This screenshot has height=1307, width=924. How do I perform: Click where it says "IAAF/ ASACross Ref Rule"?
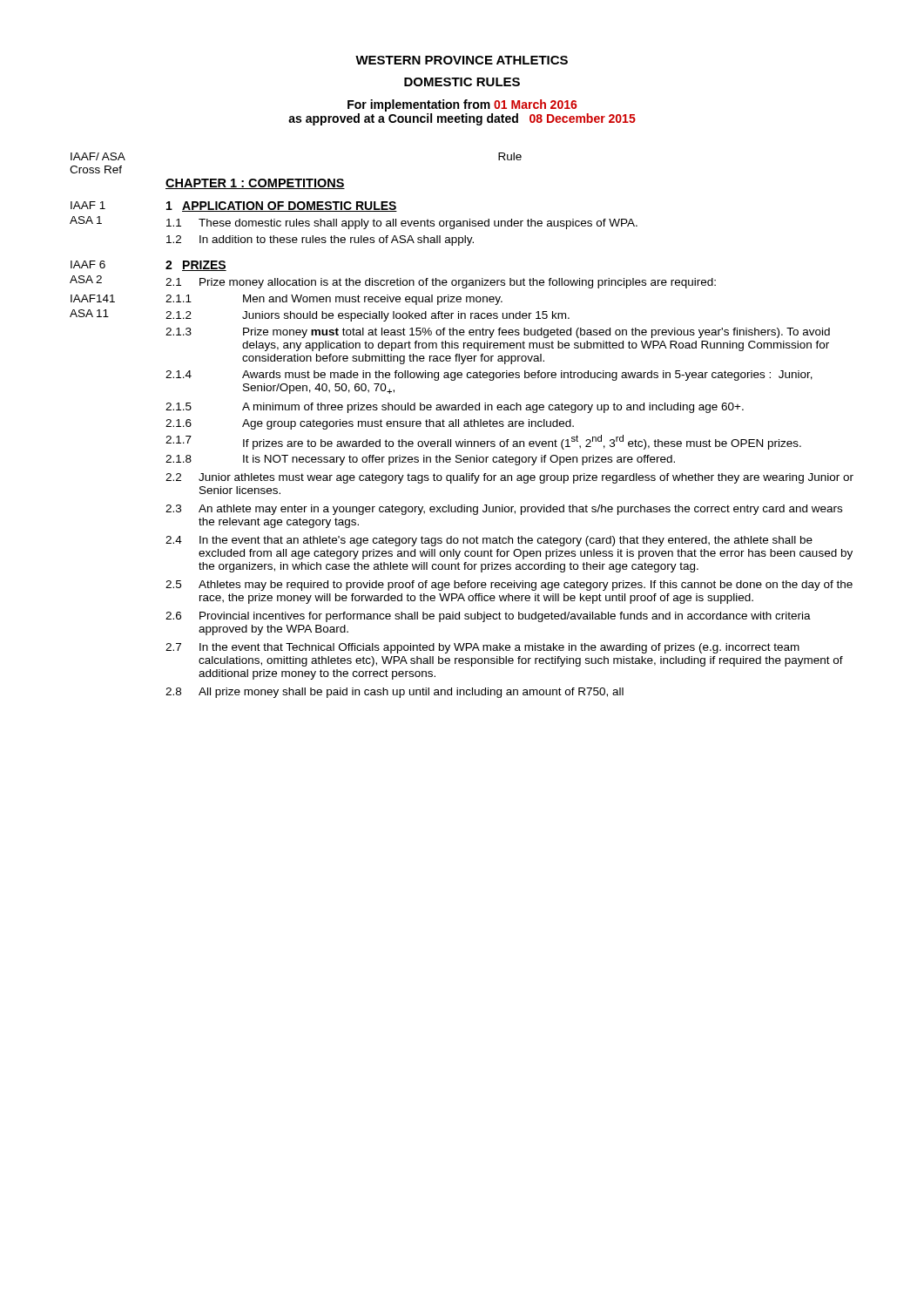94,156
